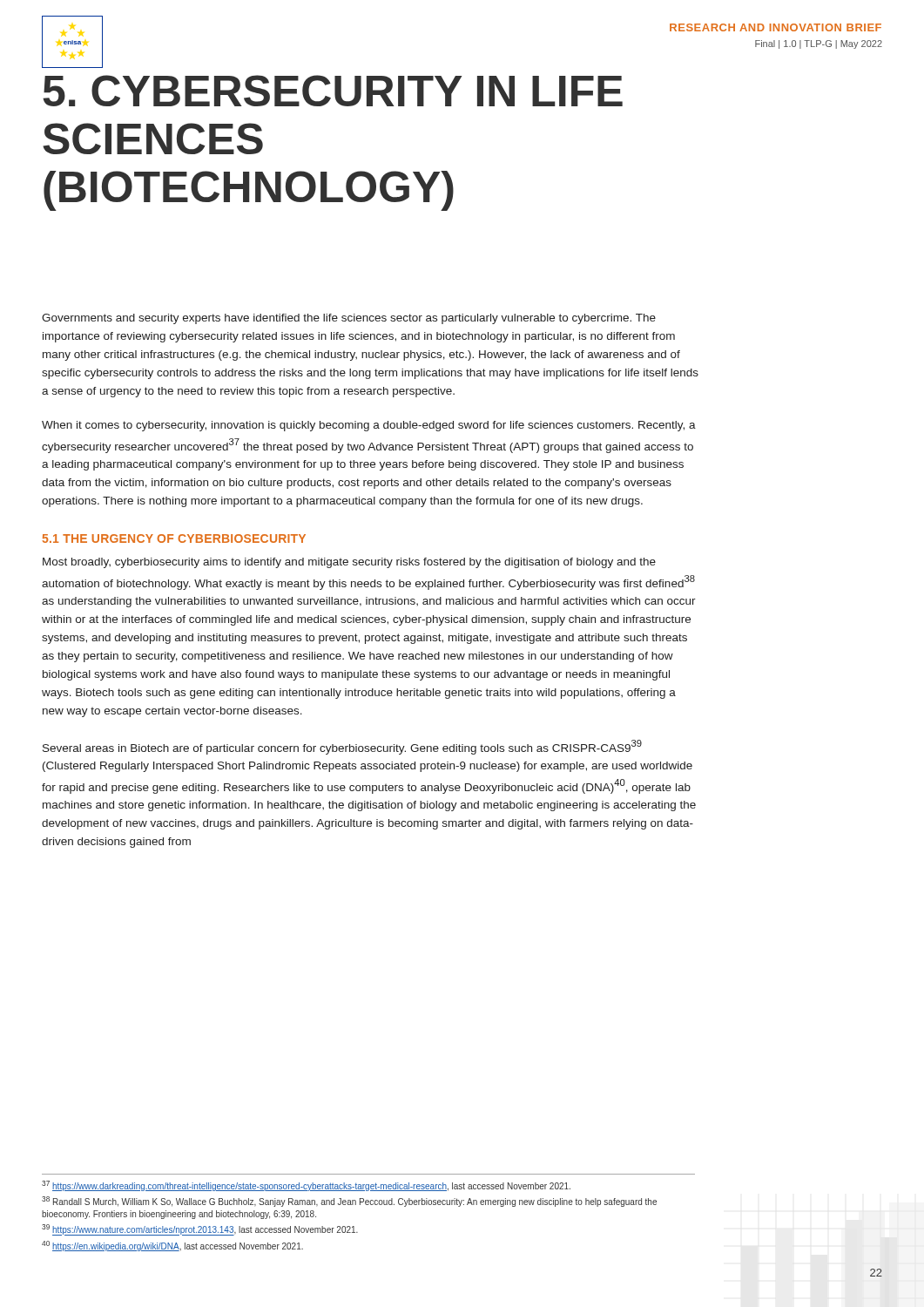This screenshot has width=924, height=1307.
Task: Select the block starting "Governments and security experts have identified"
Action: (370, 354)
